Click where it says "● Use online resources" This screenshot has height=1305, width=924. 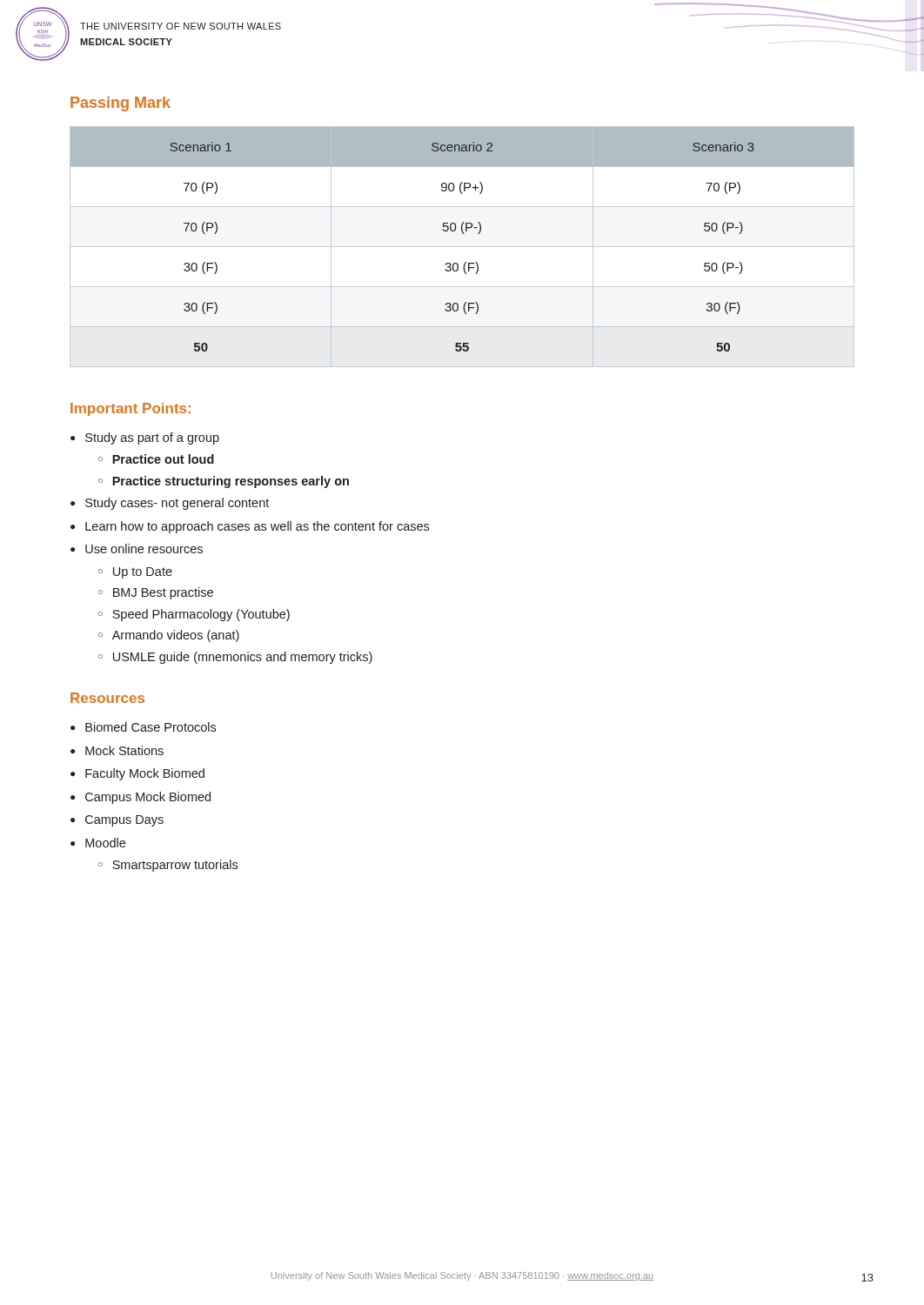click(136, 549)
